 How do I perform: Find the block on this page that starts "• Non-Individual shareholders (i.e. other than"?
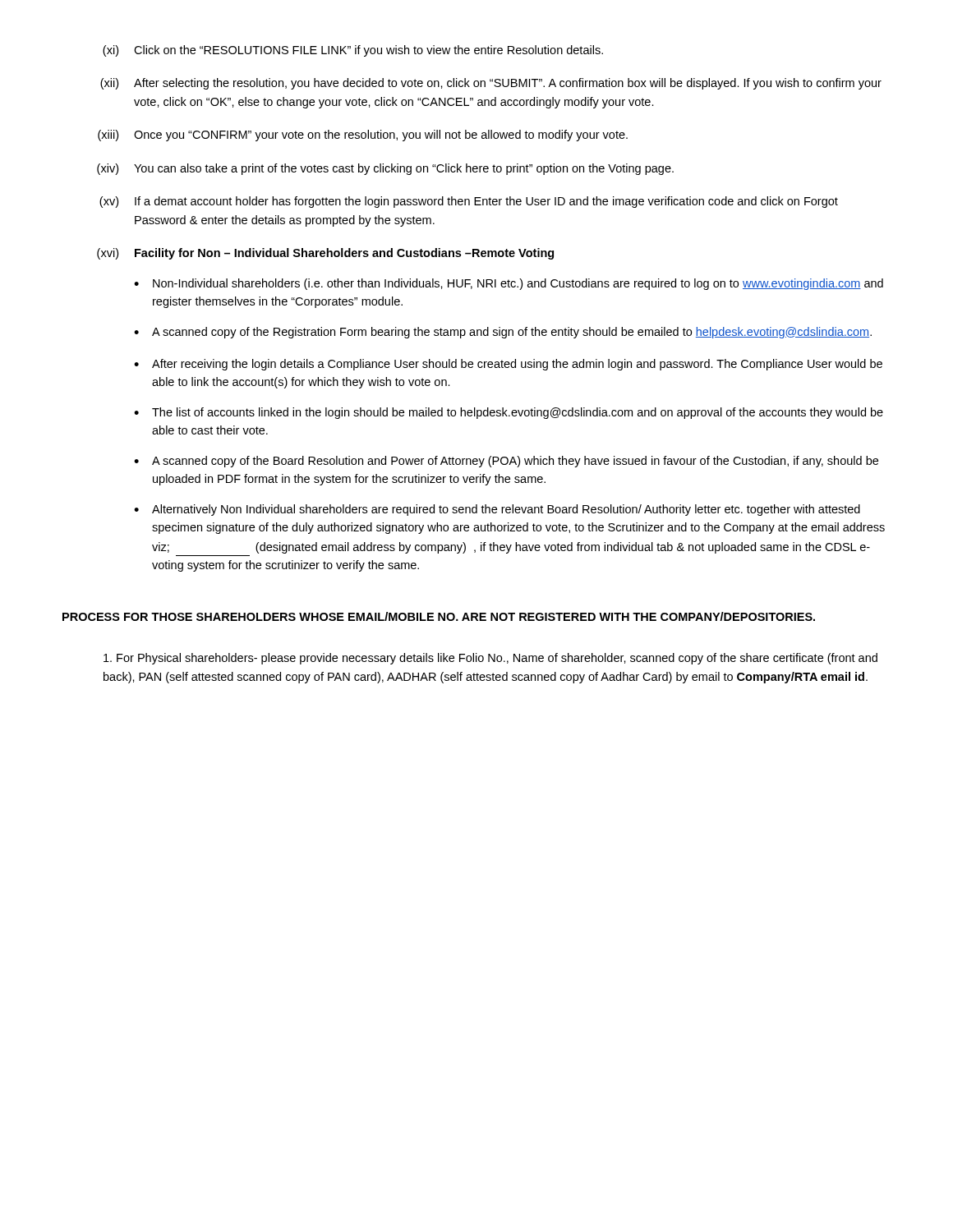tap(513, 293)
